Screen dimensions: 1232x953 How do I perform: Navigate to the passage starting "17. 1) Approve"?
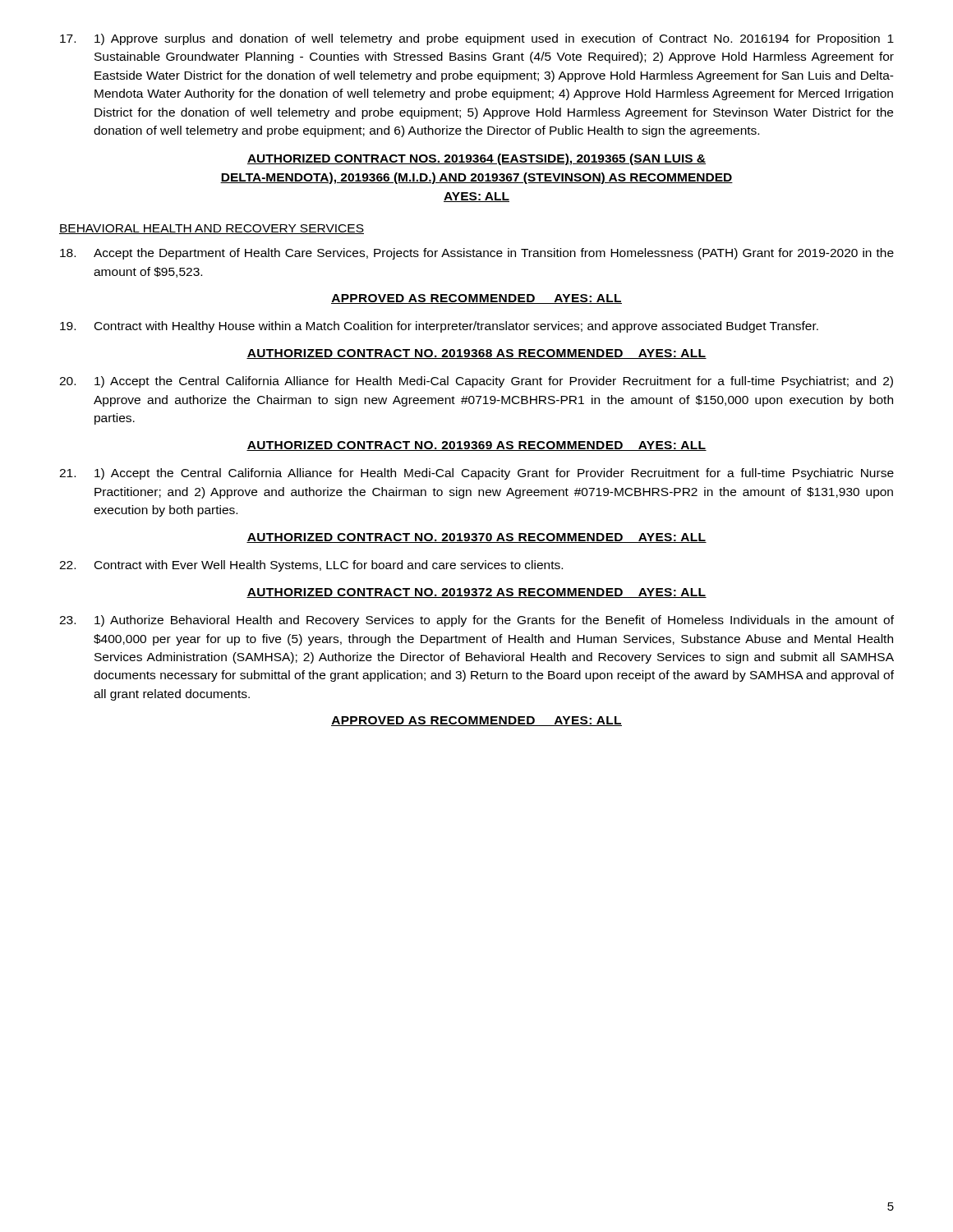click(476, 85)
